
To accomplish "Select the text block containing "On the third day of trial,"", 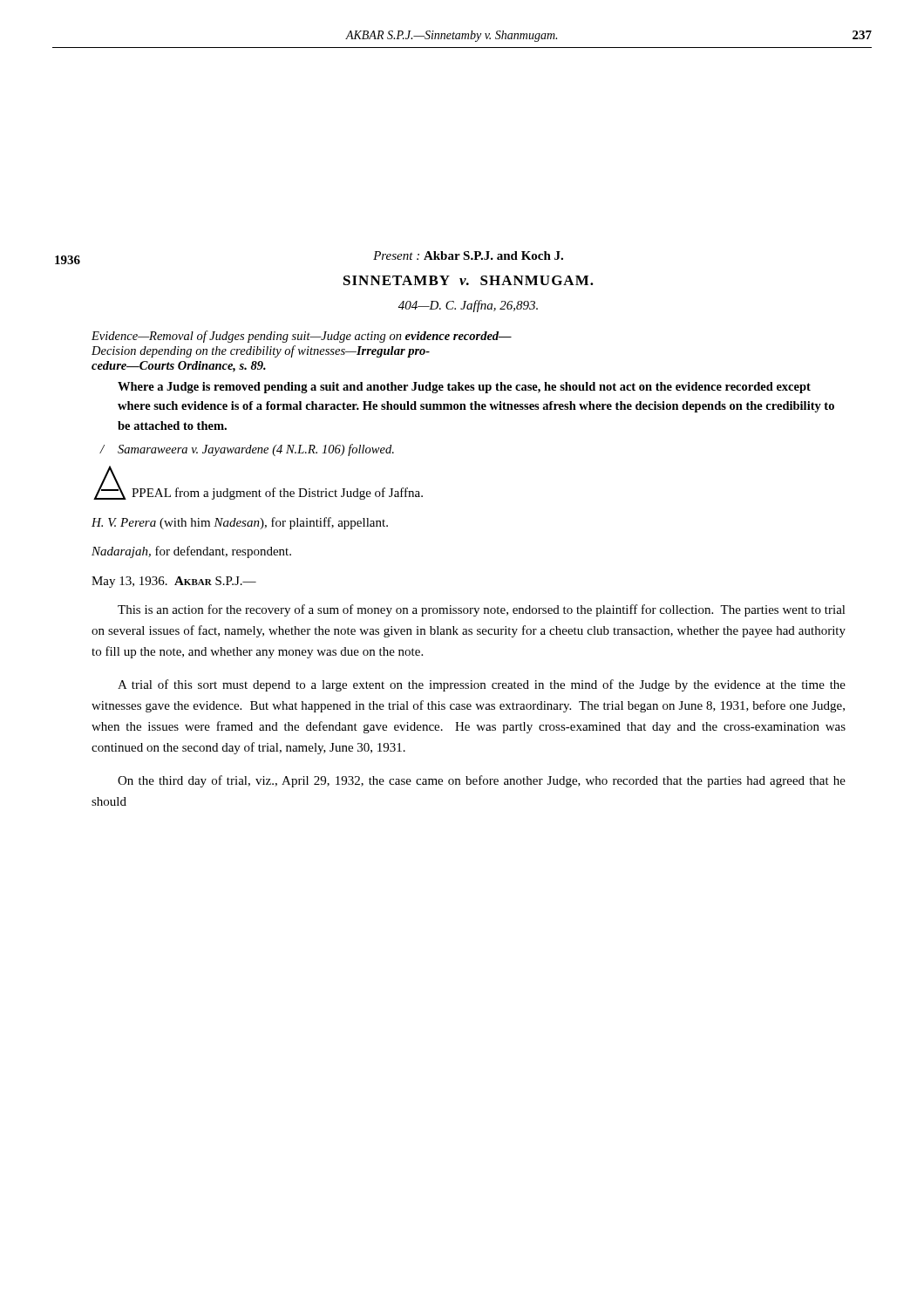I will point(469,791).
